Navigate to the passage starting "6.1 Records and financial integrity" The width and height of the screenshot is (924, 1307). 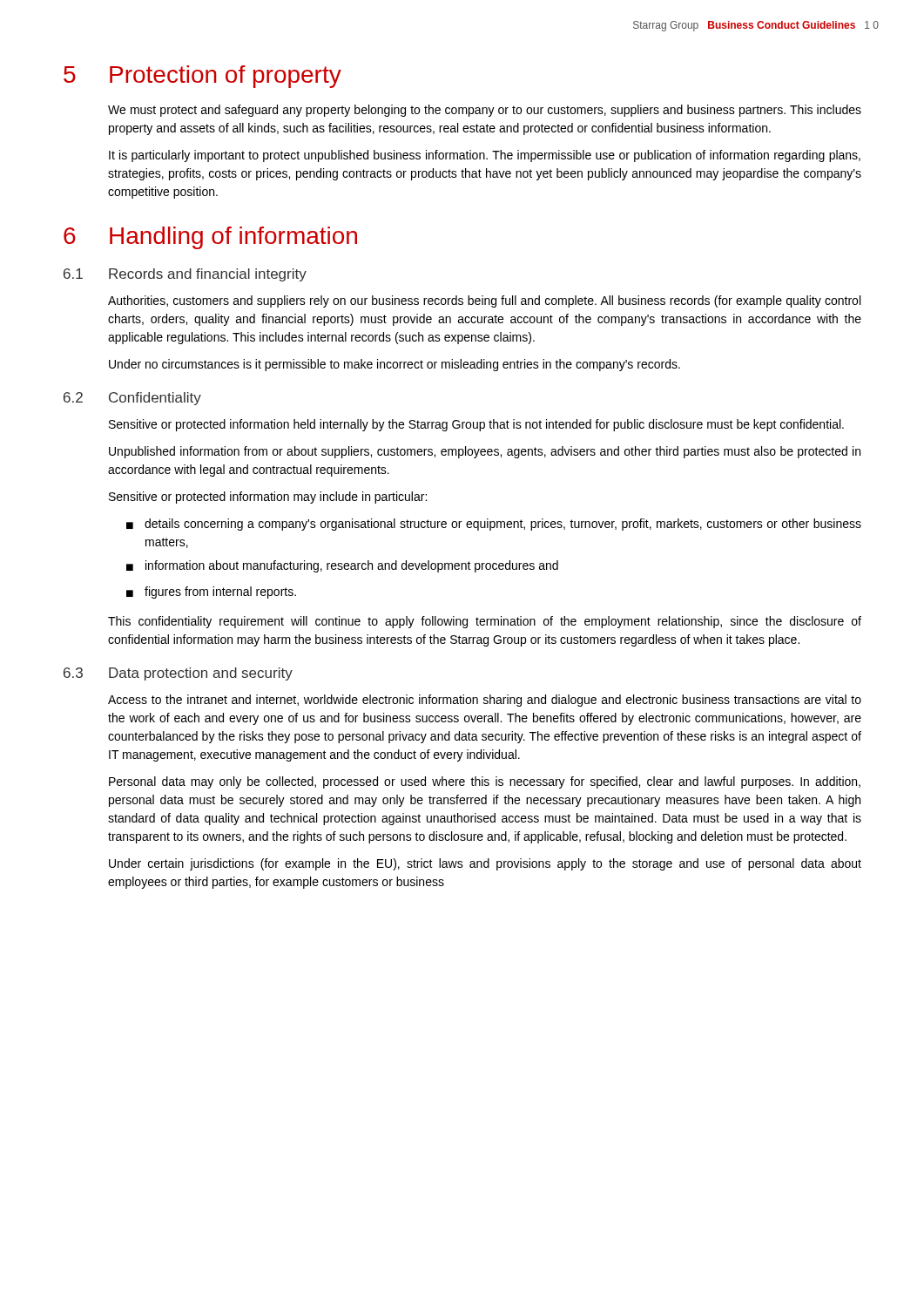point(185,274)
